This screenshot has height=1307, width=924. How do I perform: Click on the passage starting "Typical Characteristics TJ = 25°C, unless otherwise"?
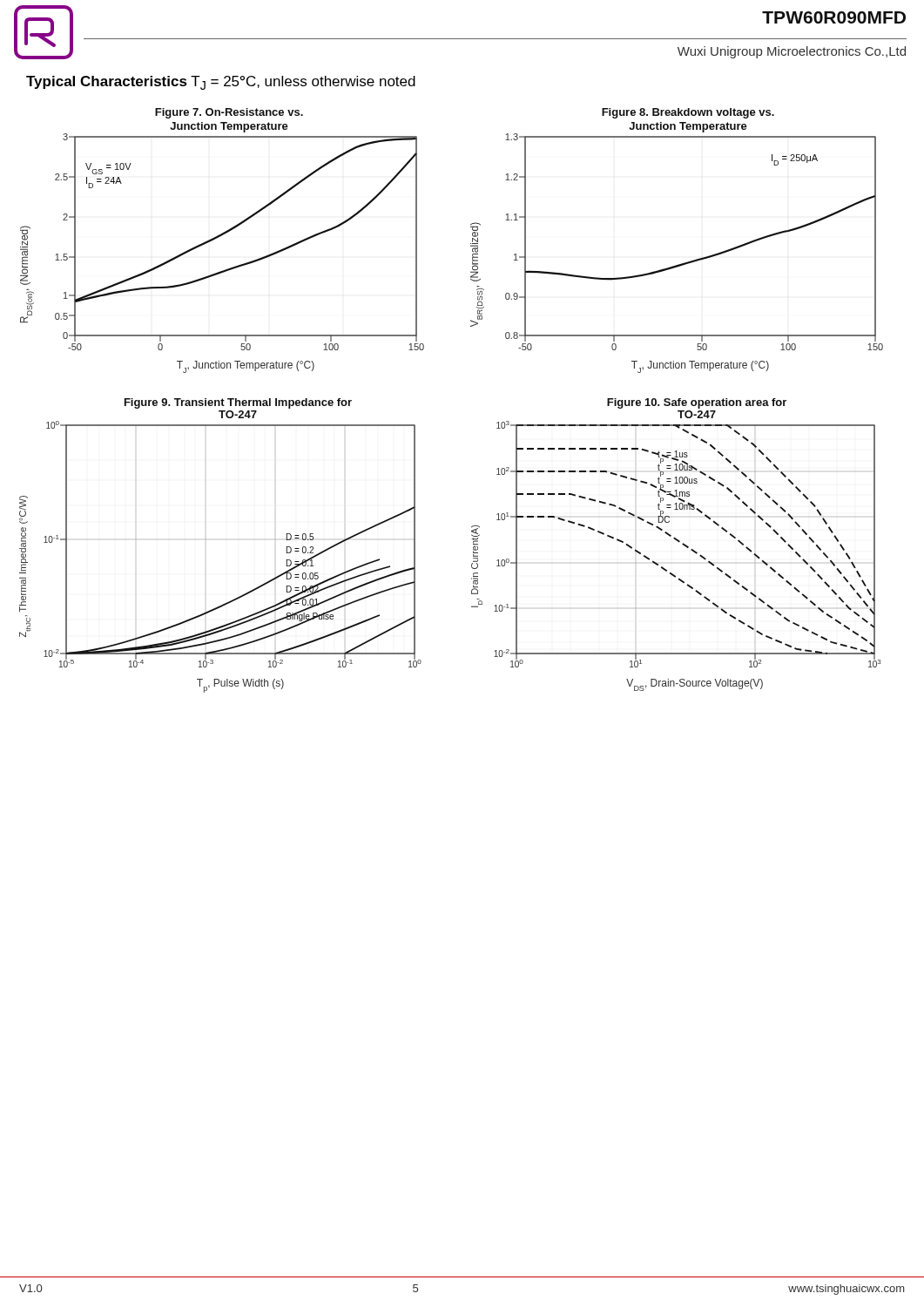coord(221,83)
